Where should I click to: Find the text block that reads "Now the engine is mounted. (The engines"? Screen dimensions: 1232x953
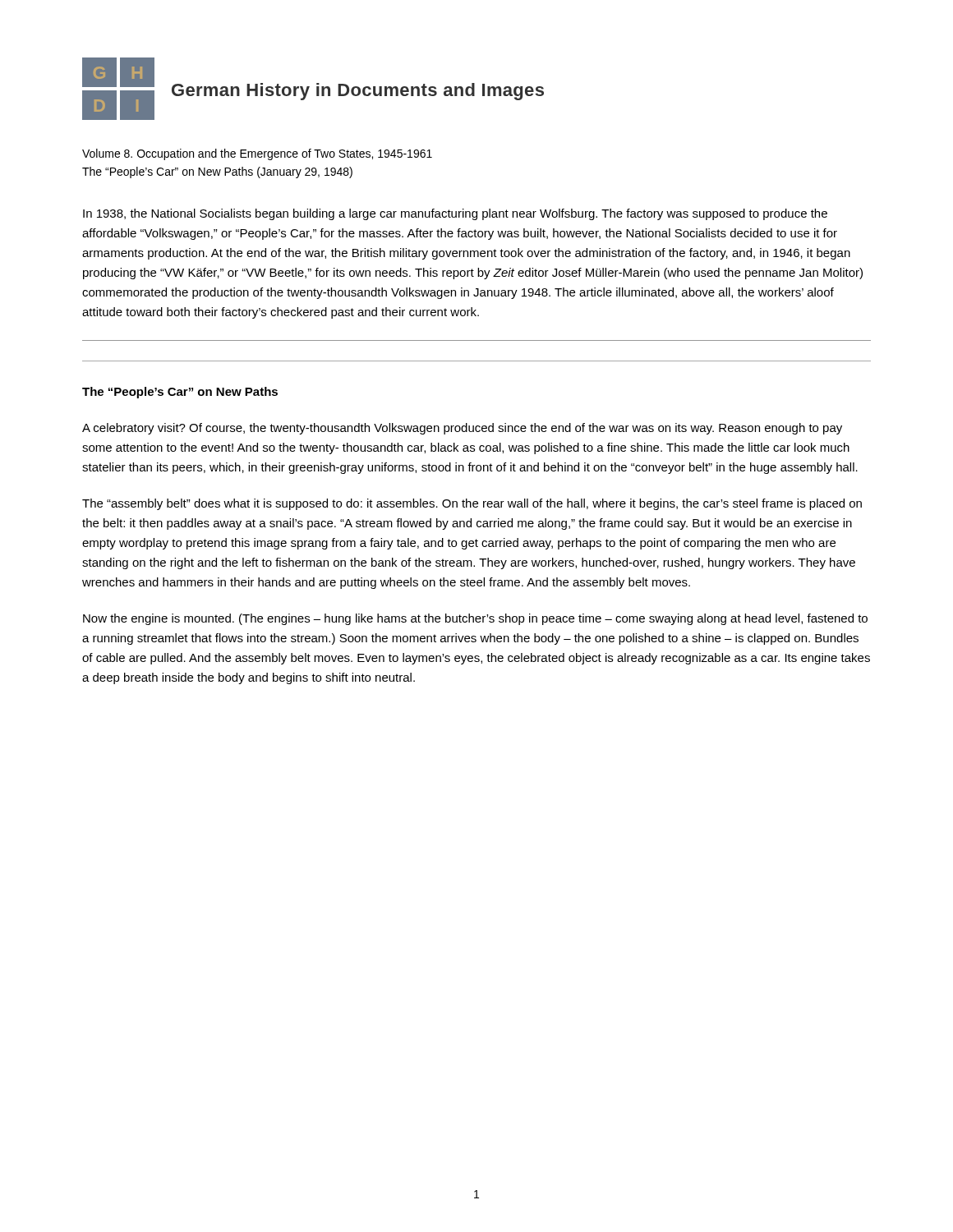coord(476,648)
